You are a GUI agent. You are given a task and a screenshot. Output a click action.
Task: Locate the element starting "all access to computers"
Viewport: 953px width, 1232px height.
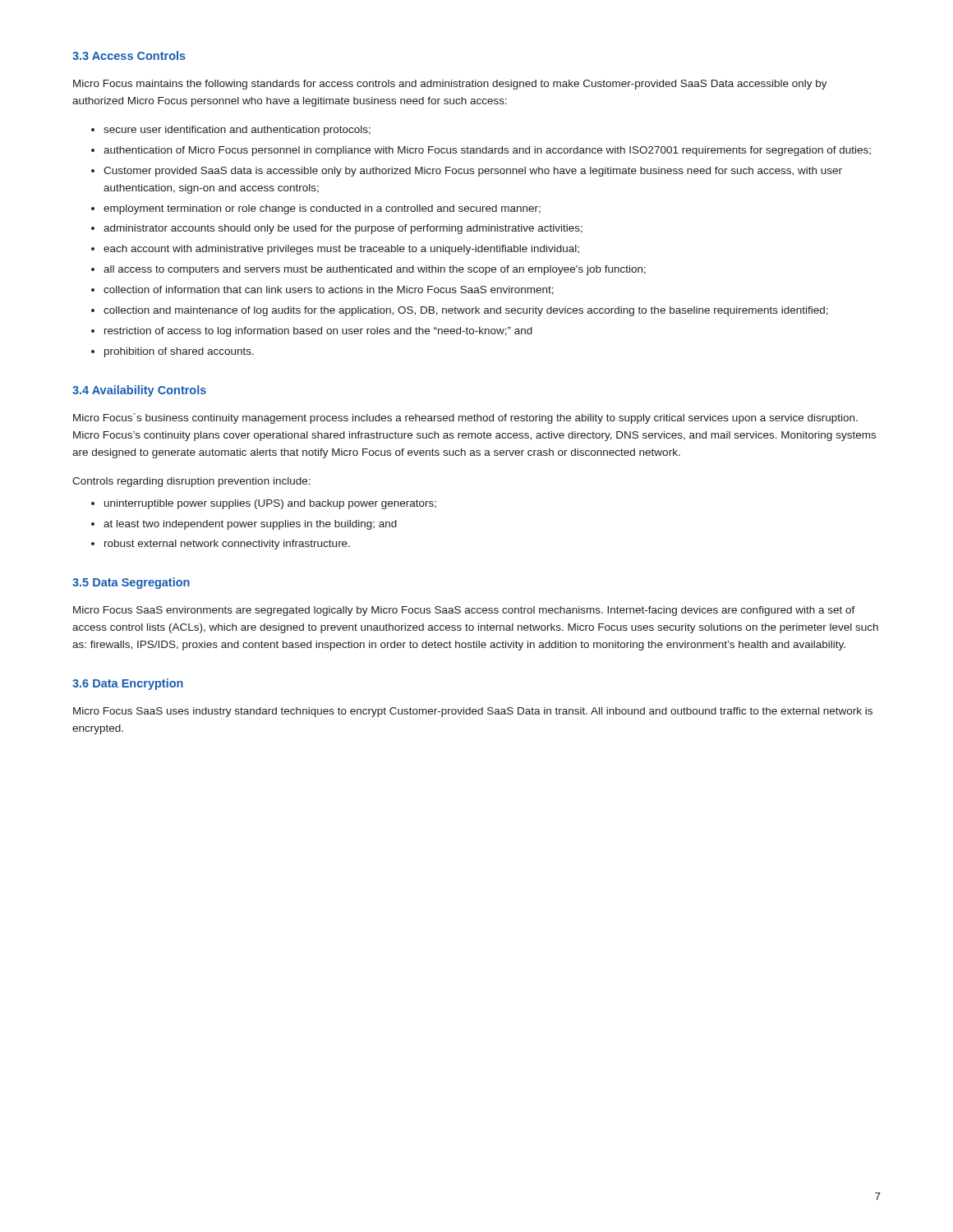tap(375, 269)
